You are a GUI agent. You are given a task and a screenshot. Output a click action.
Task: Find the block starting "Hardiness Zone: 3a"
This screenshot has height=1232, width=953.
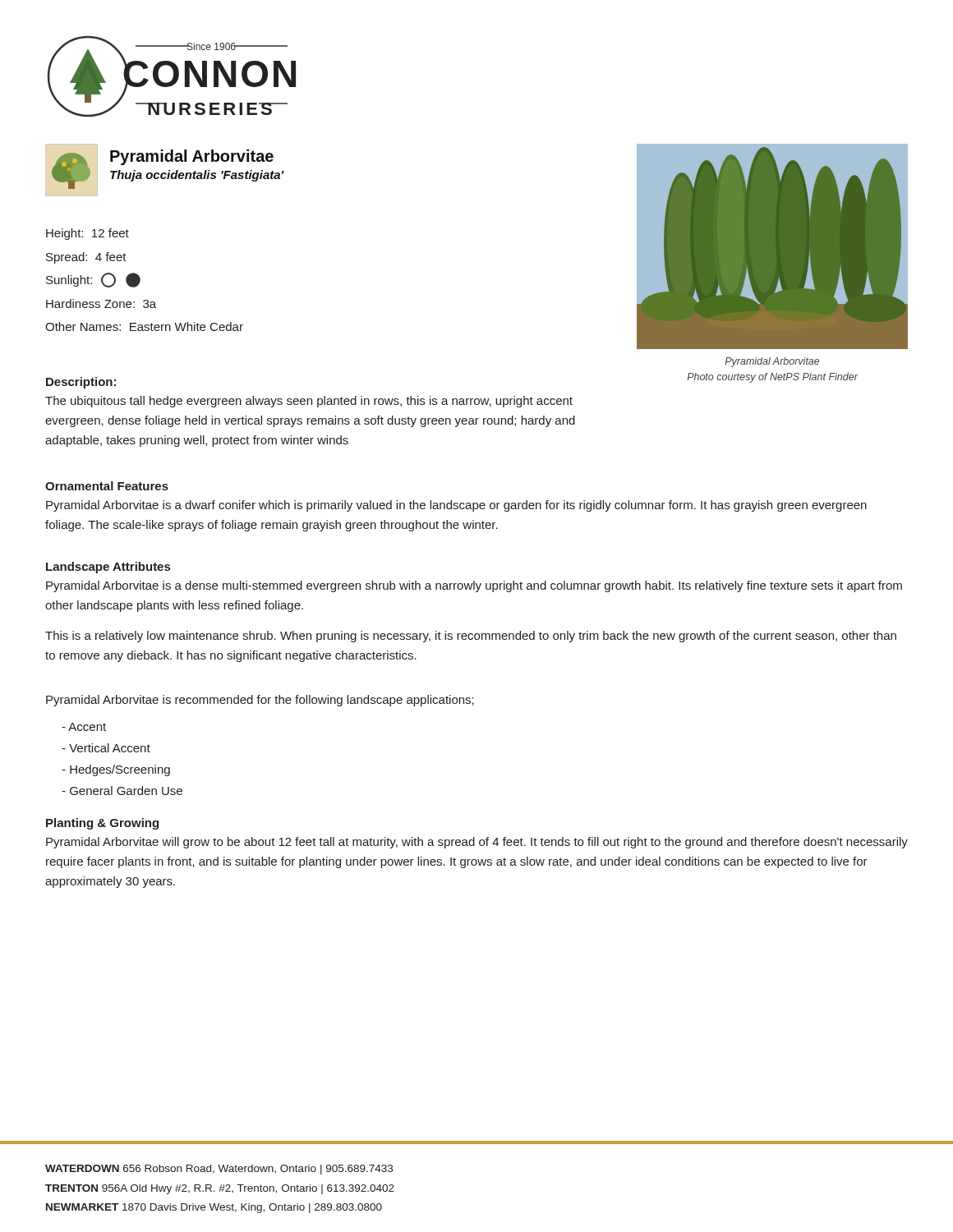tap(101, 303)
